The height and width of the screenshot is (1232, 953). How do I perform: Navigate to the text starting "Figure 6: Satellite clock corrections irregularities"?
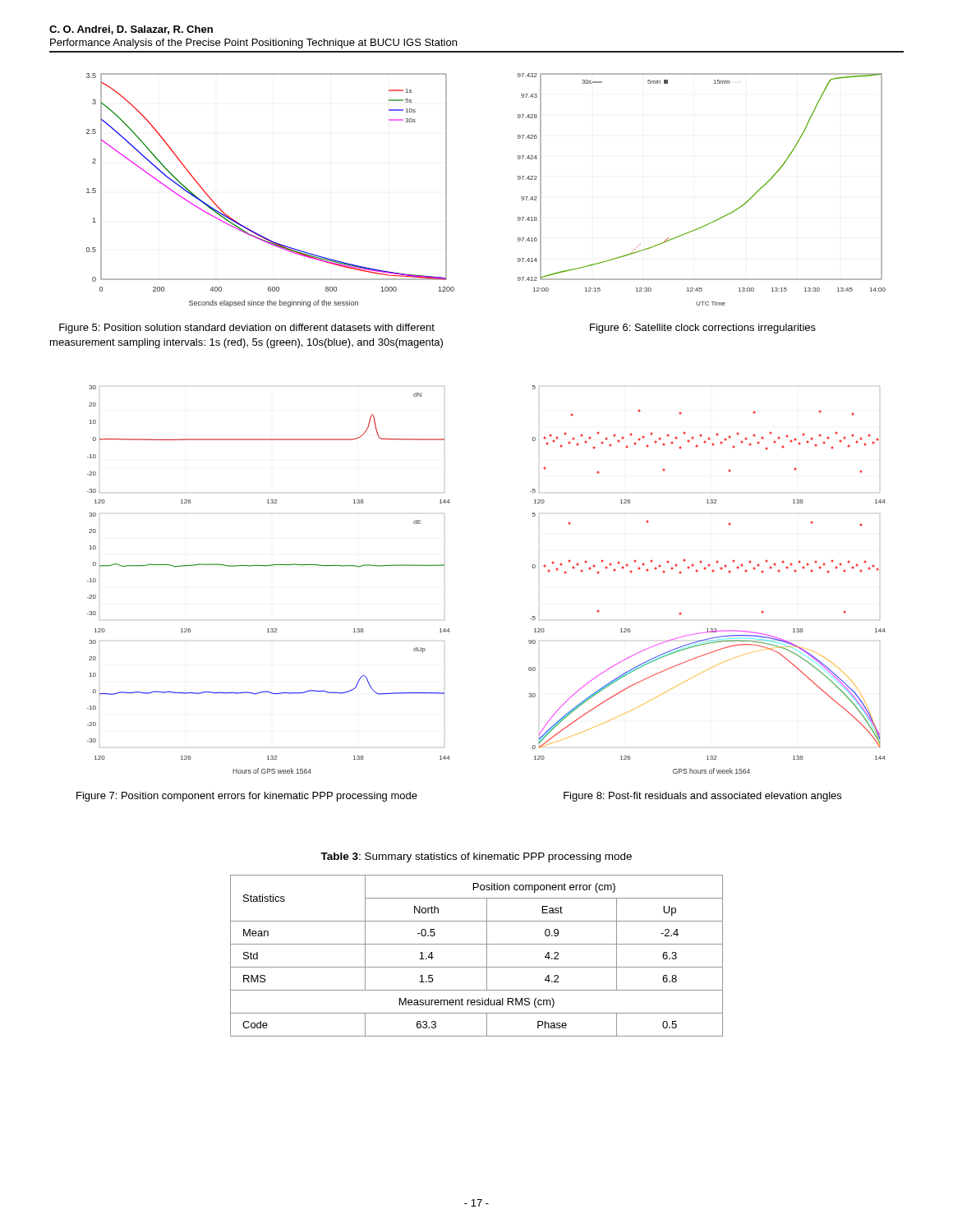pyautogui.click(x=702, y=327)
